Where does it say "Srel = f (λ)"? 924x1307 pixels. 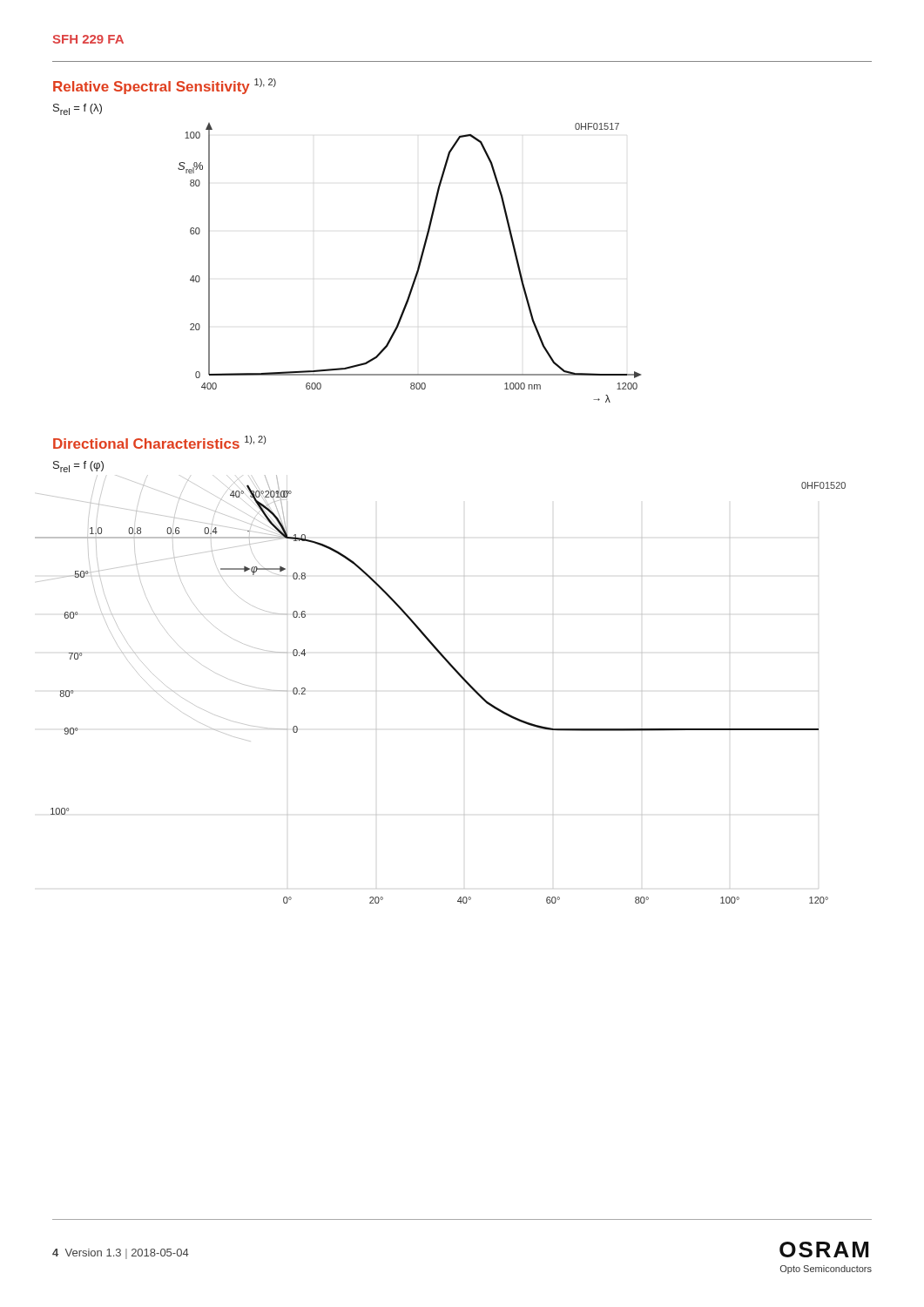click(77, 109)
